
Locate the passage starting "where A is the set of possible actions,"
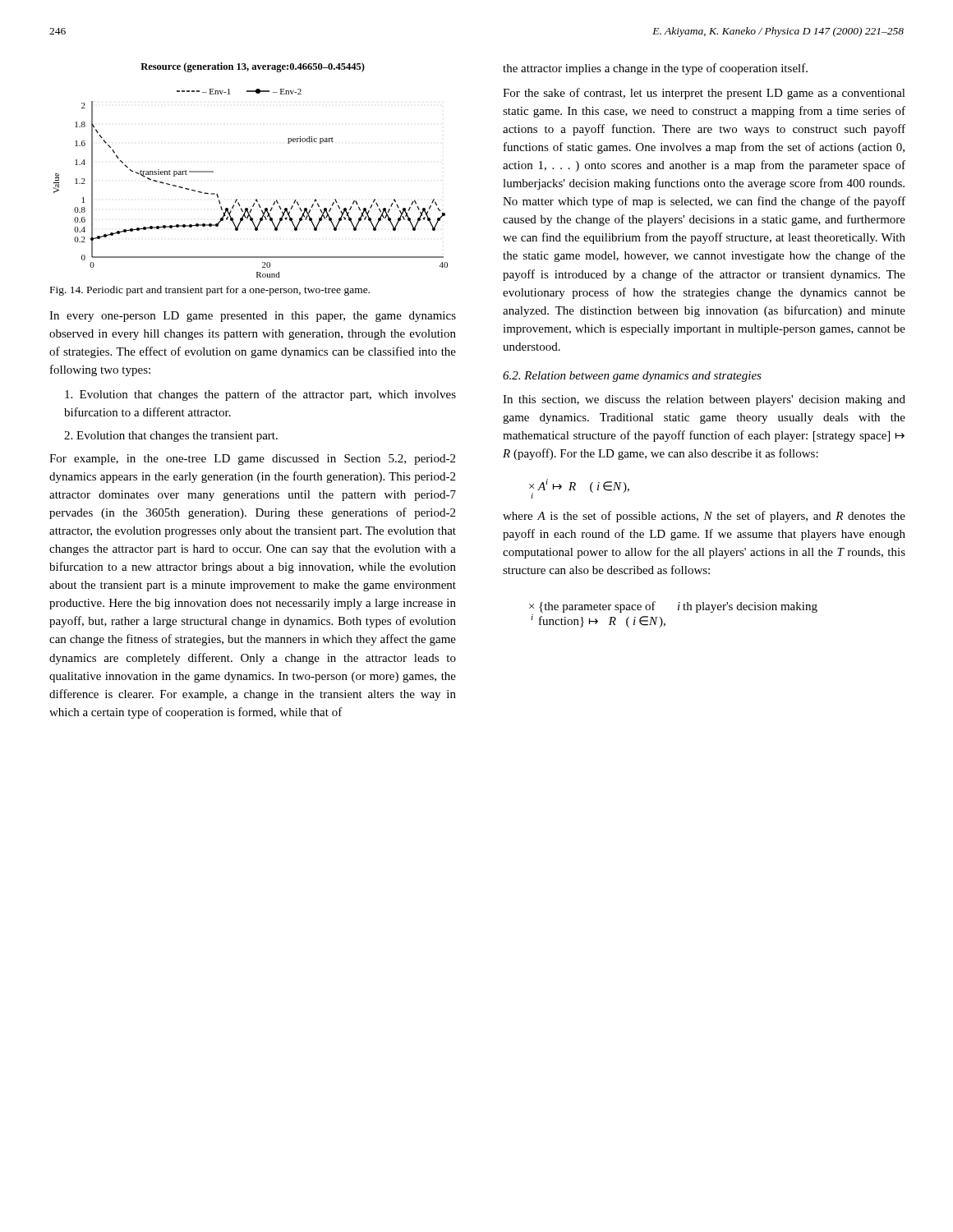704,543
